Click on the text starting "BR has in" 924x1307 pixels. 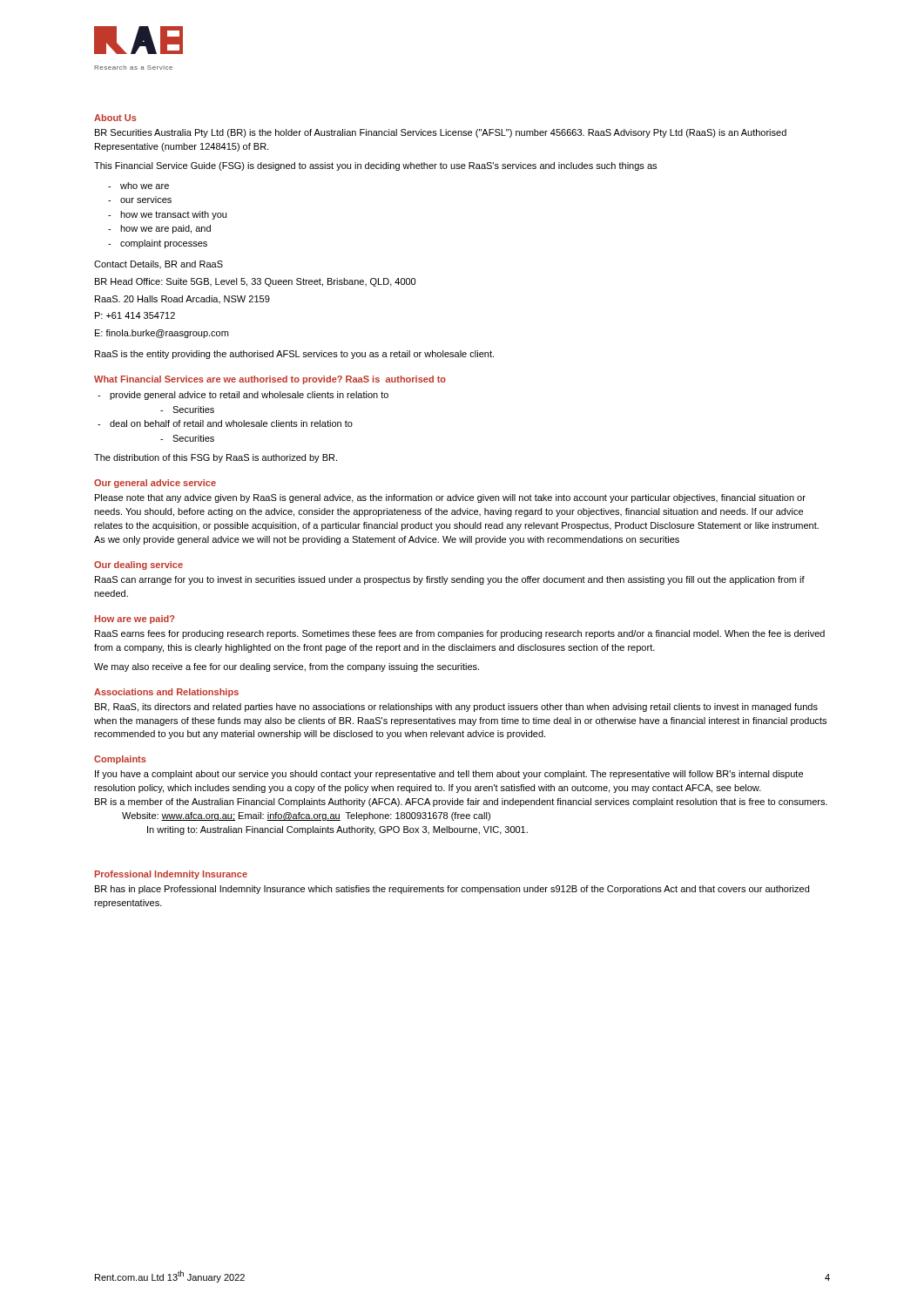452,896
